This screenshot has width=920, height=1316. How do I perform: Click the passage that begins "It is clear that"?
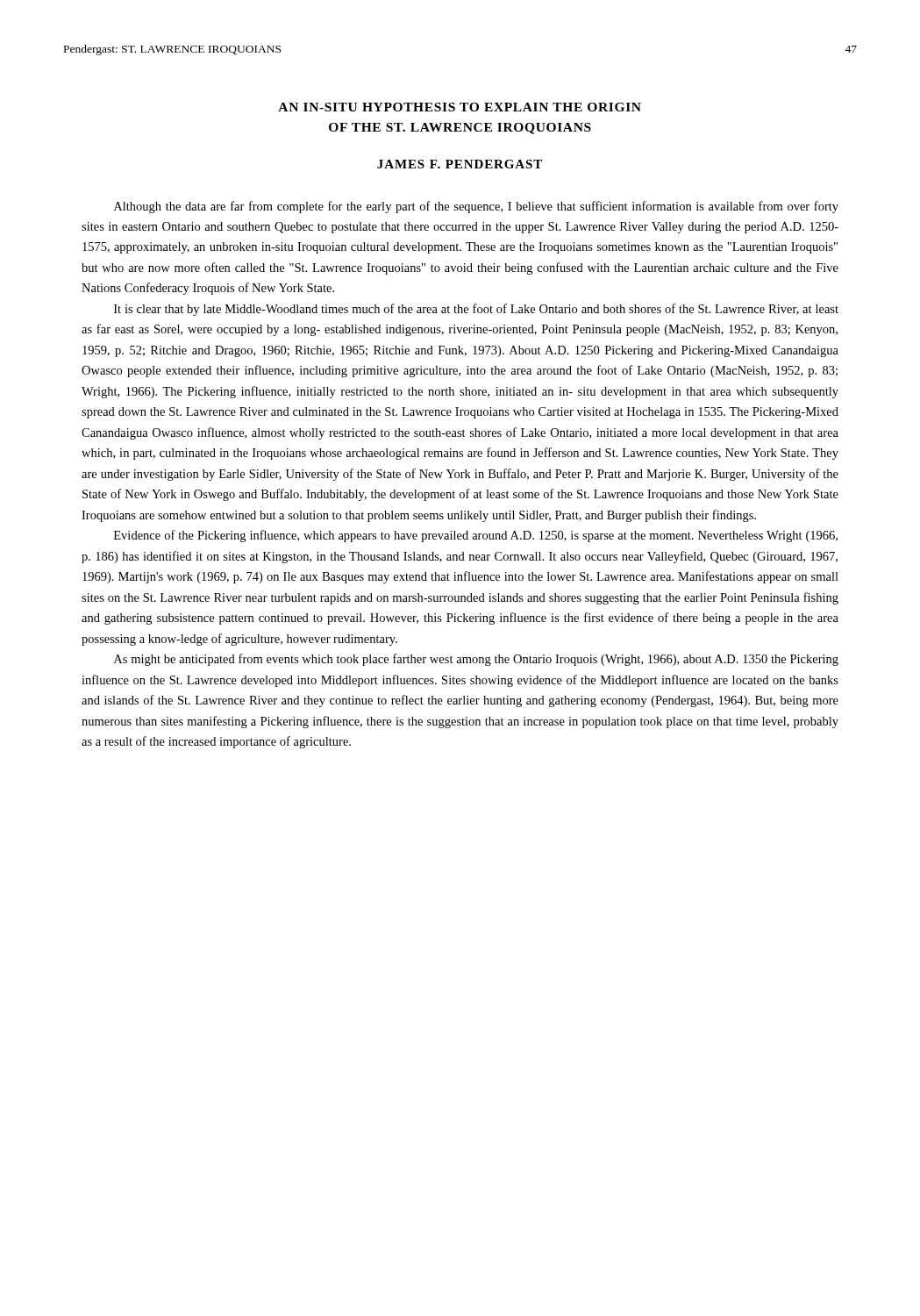click(x=460, y=412)
